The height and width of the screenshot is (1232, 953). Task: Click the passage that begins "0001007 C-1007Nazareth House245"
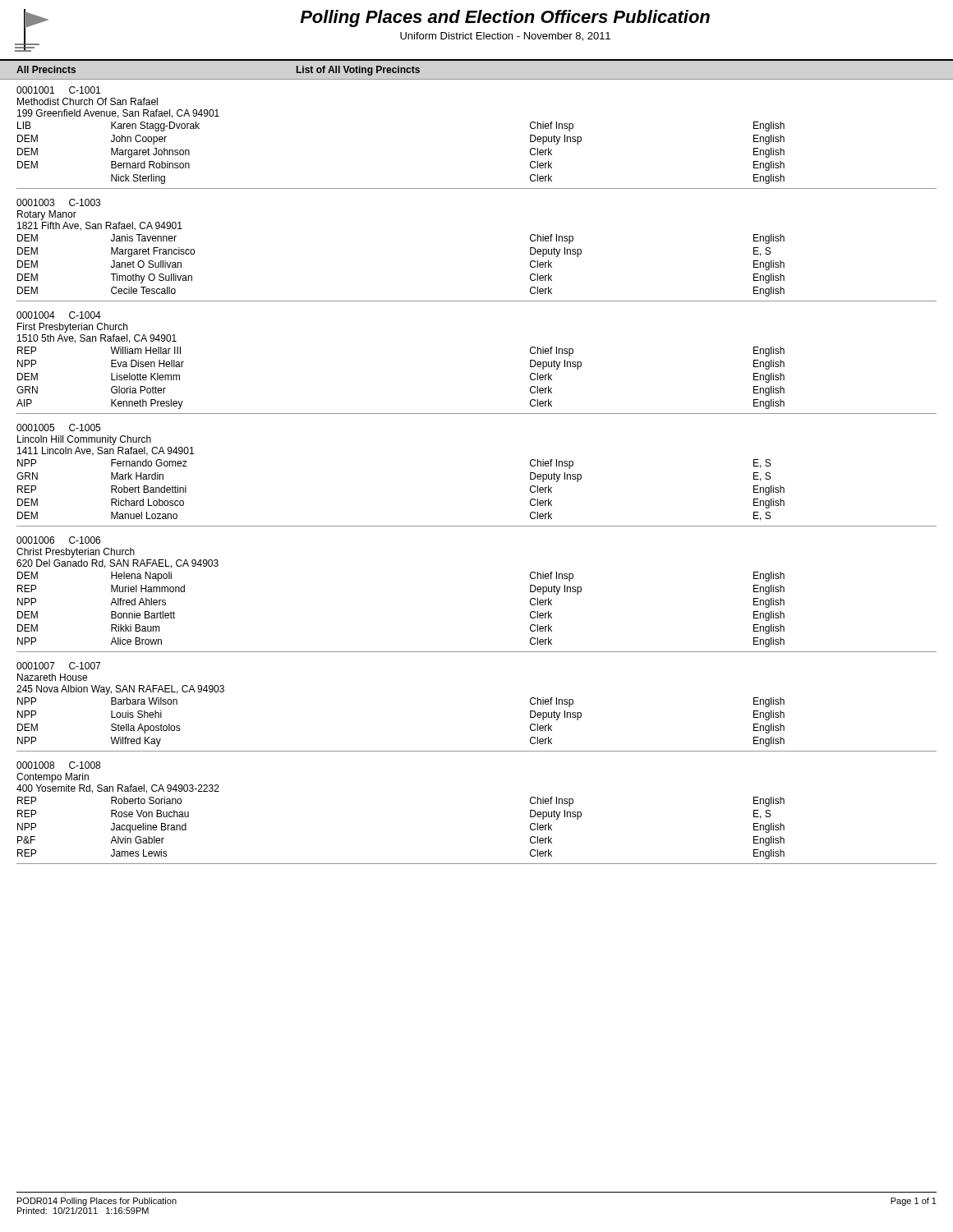(121, 678)
